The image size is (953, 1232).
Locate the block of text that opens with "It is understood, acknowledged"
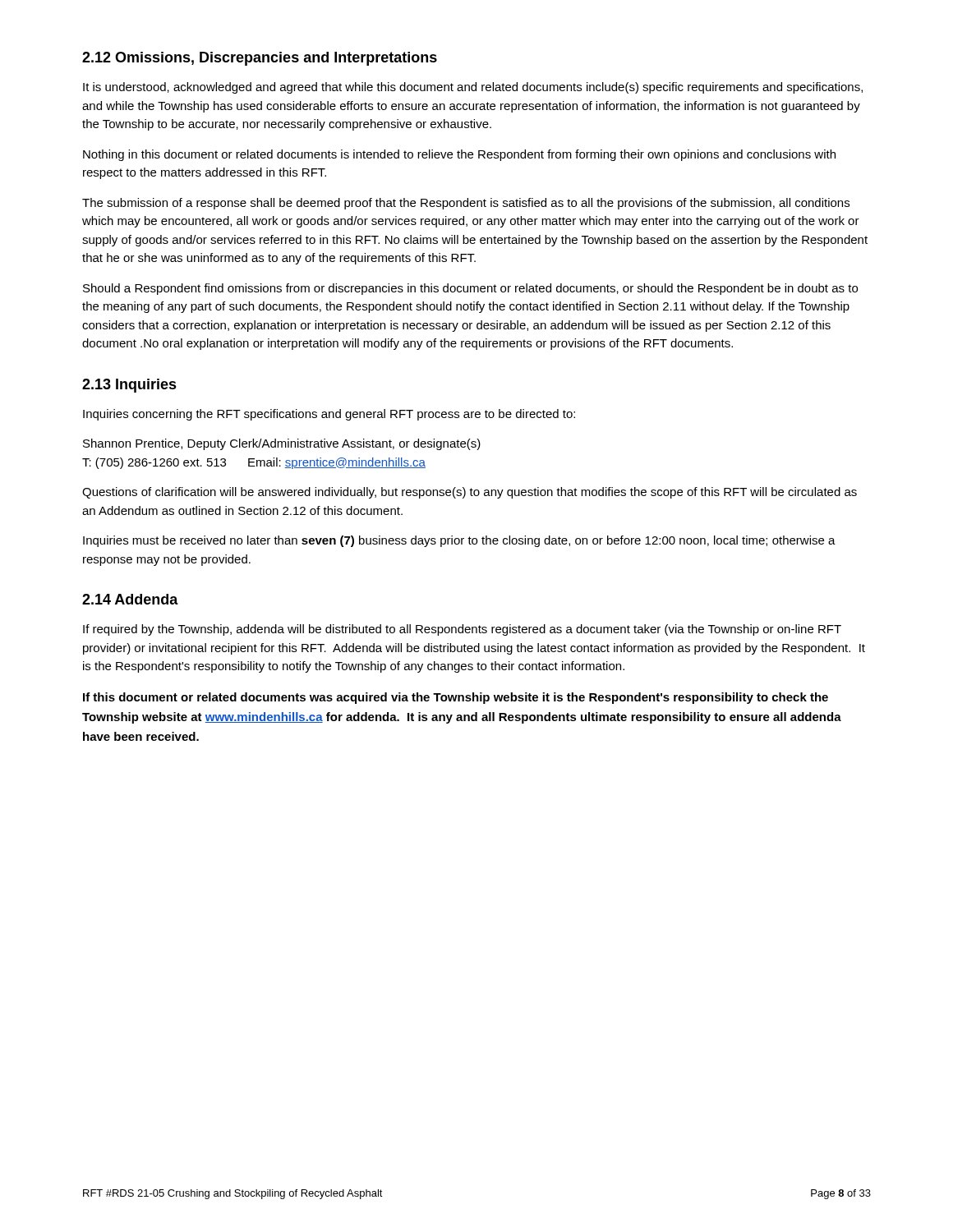pyautogui.click(x=476, y=106)
